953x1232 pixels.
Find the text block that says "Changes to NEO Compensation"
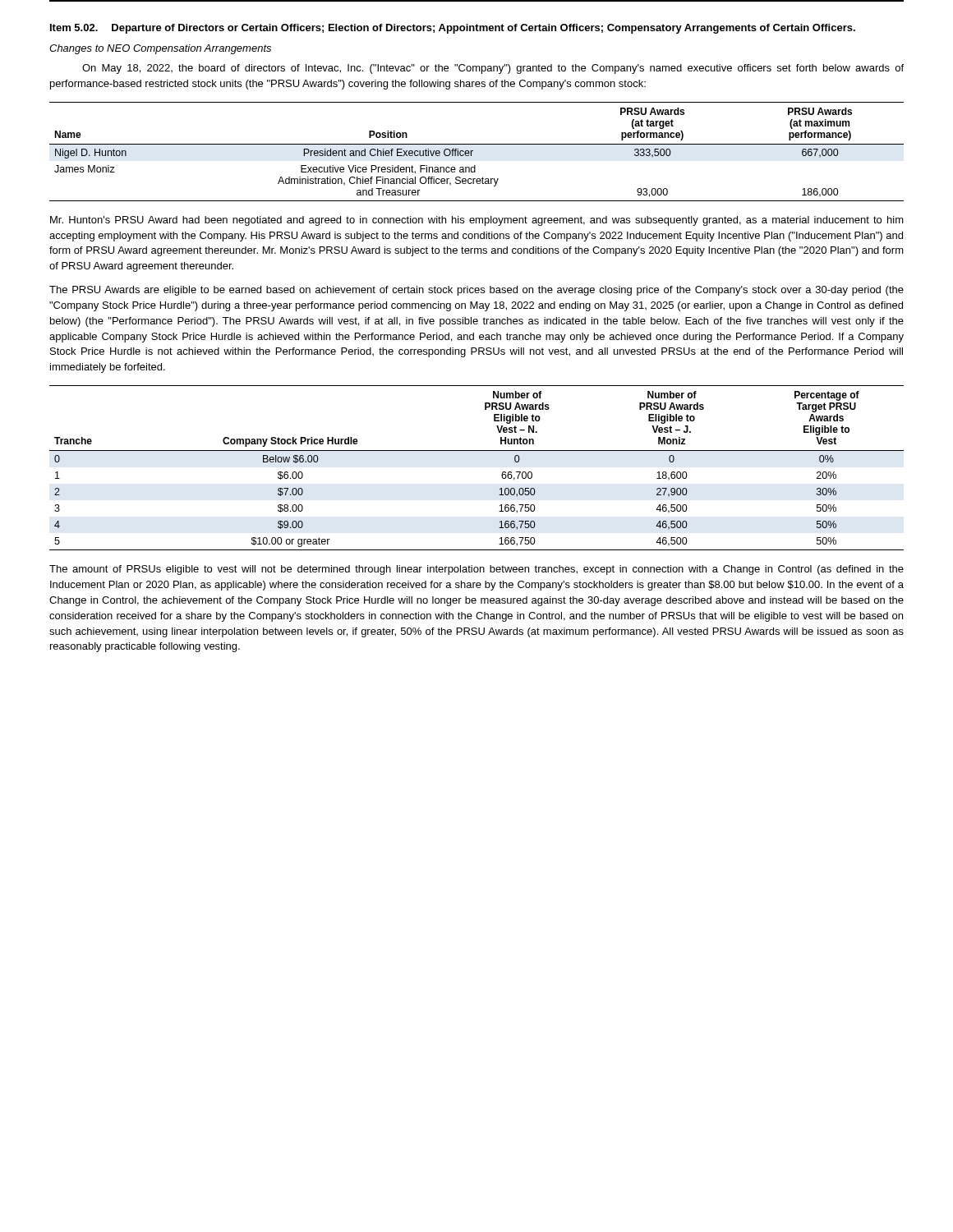160,48
